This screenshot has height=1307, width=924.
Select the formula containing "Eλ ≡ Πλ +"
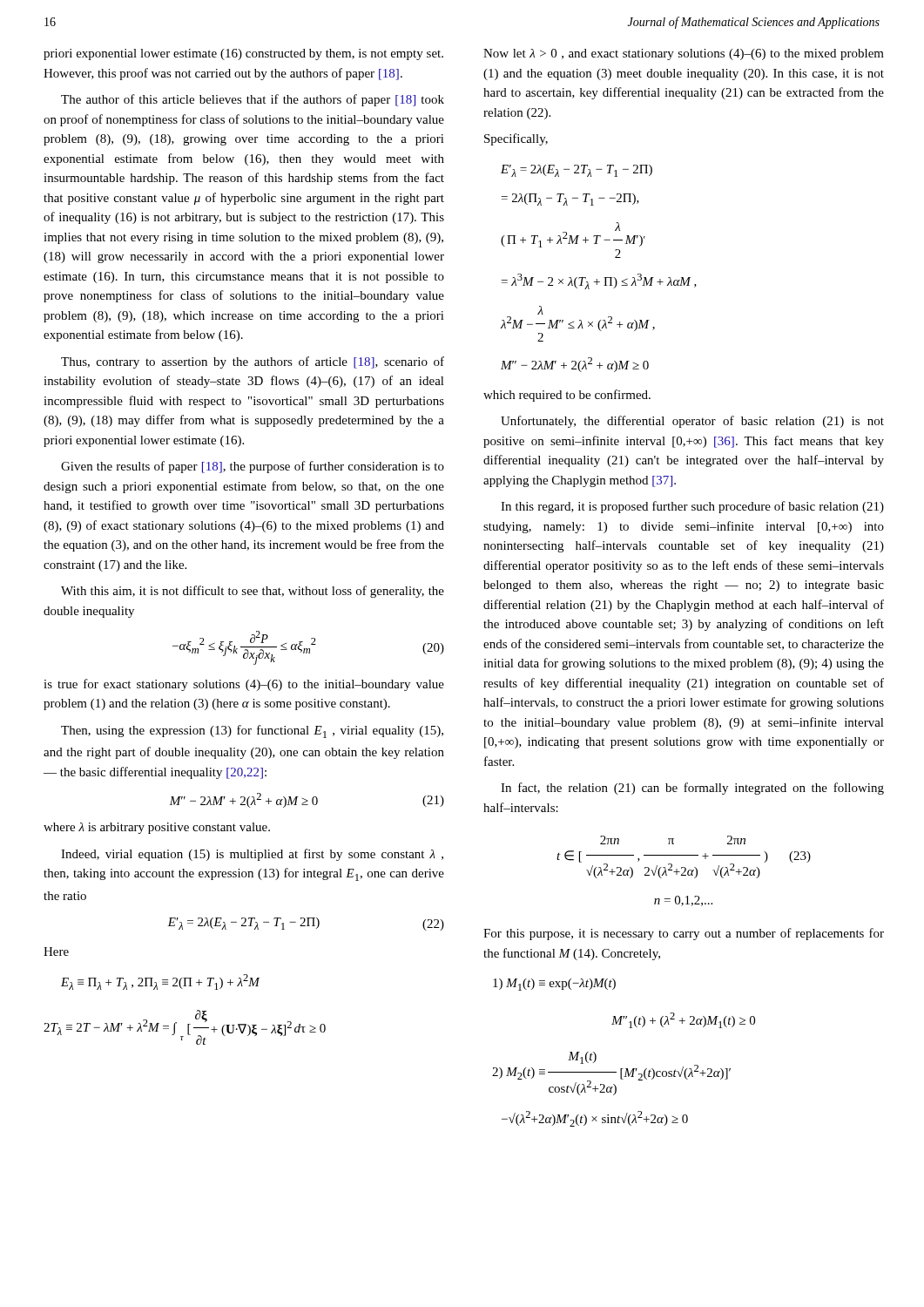tap(160, 982)
